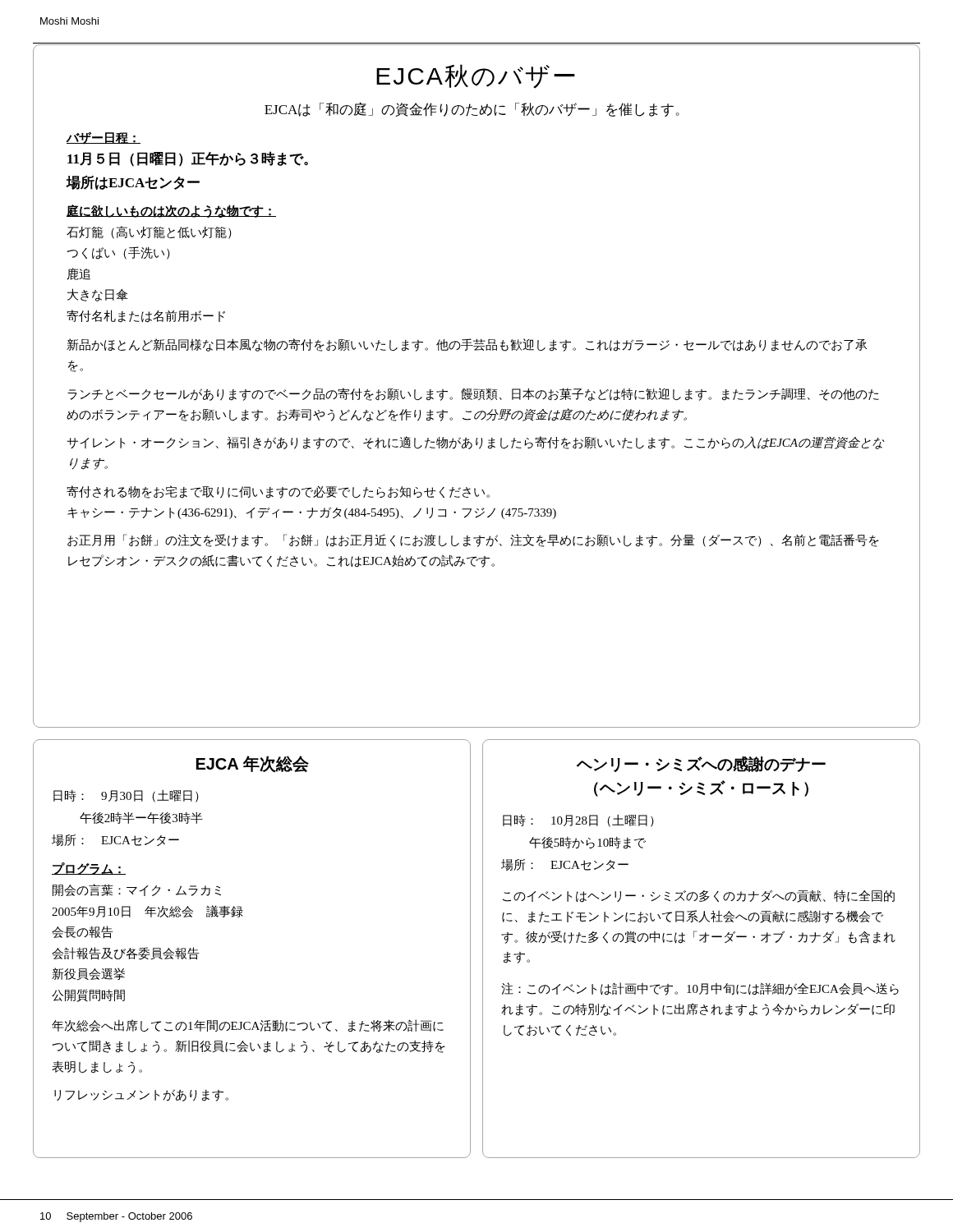
Task: Locate the text "11月５日（日曜日）正午から３時まで。 場所はEJCAセンター"
Action: click(x=192, y=171)
